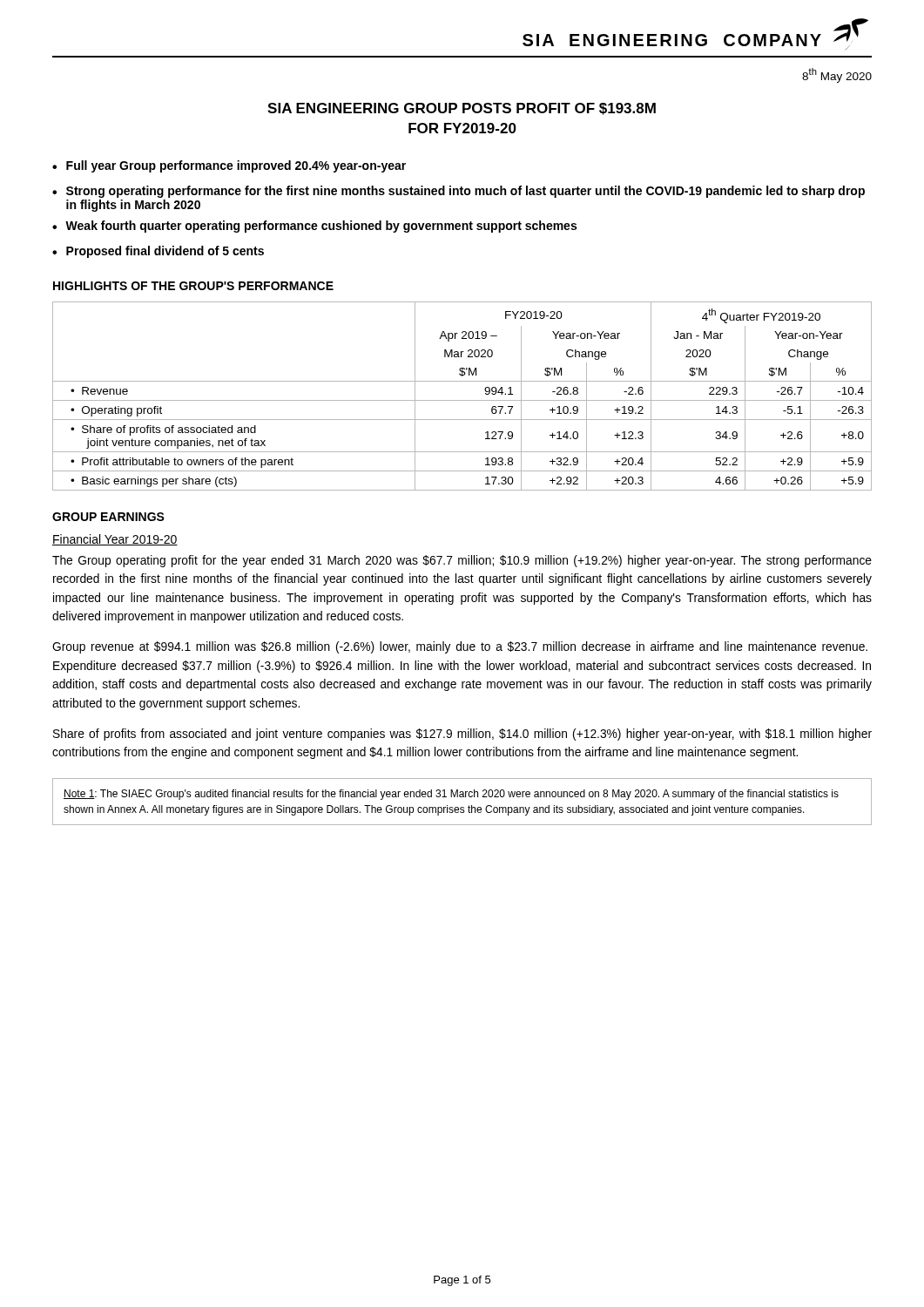
Task: Find the passage starting "Share of profits from"
Action: pyautogui.click(x=462, y=743)
